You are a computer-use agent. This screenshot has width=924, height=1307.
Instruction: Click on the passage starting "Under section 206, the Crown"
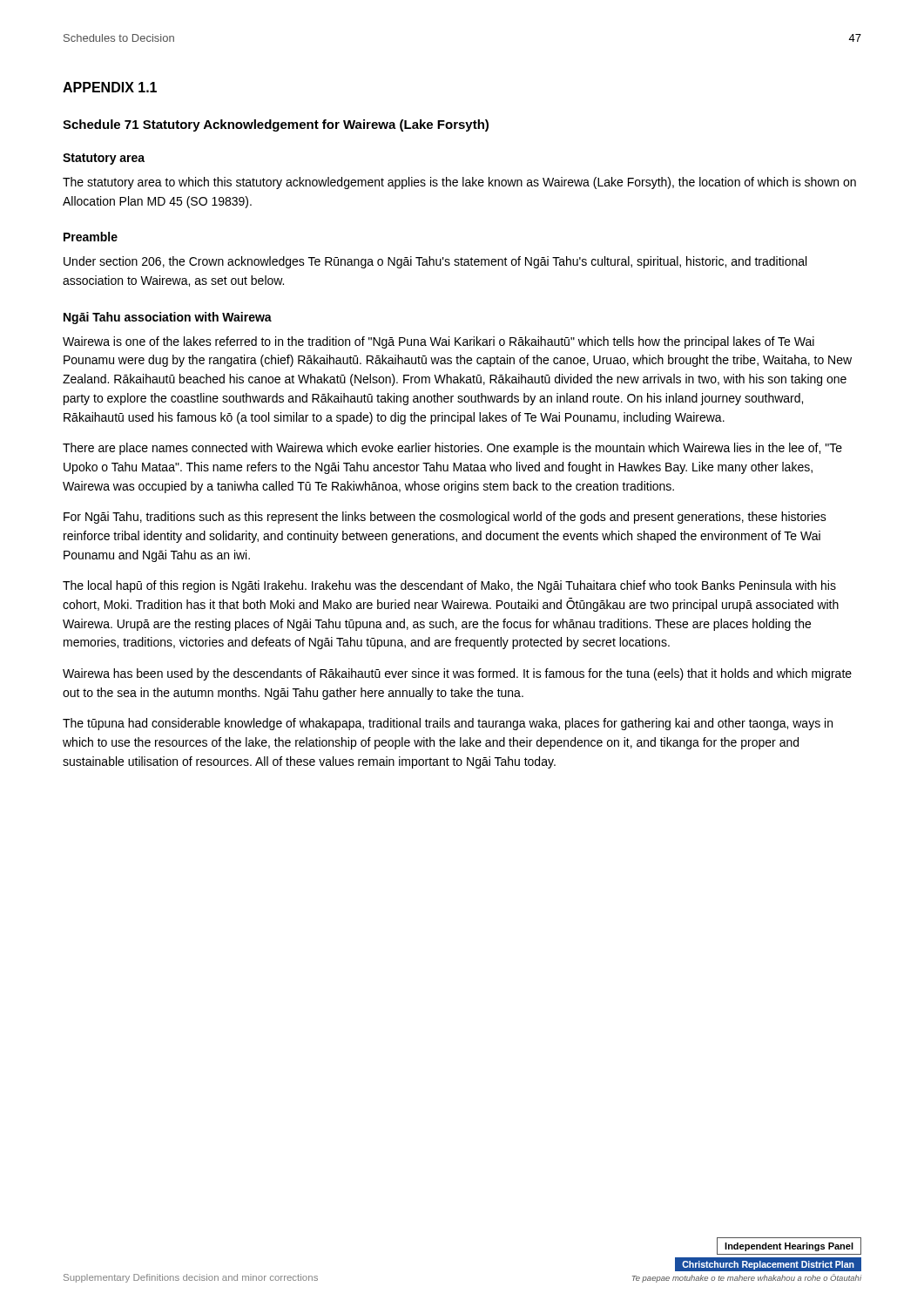435,271
